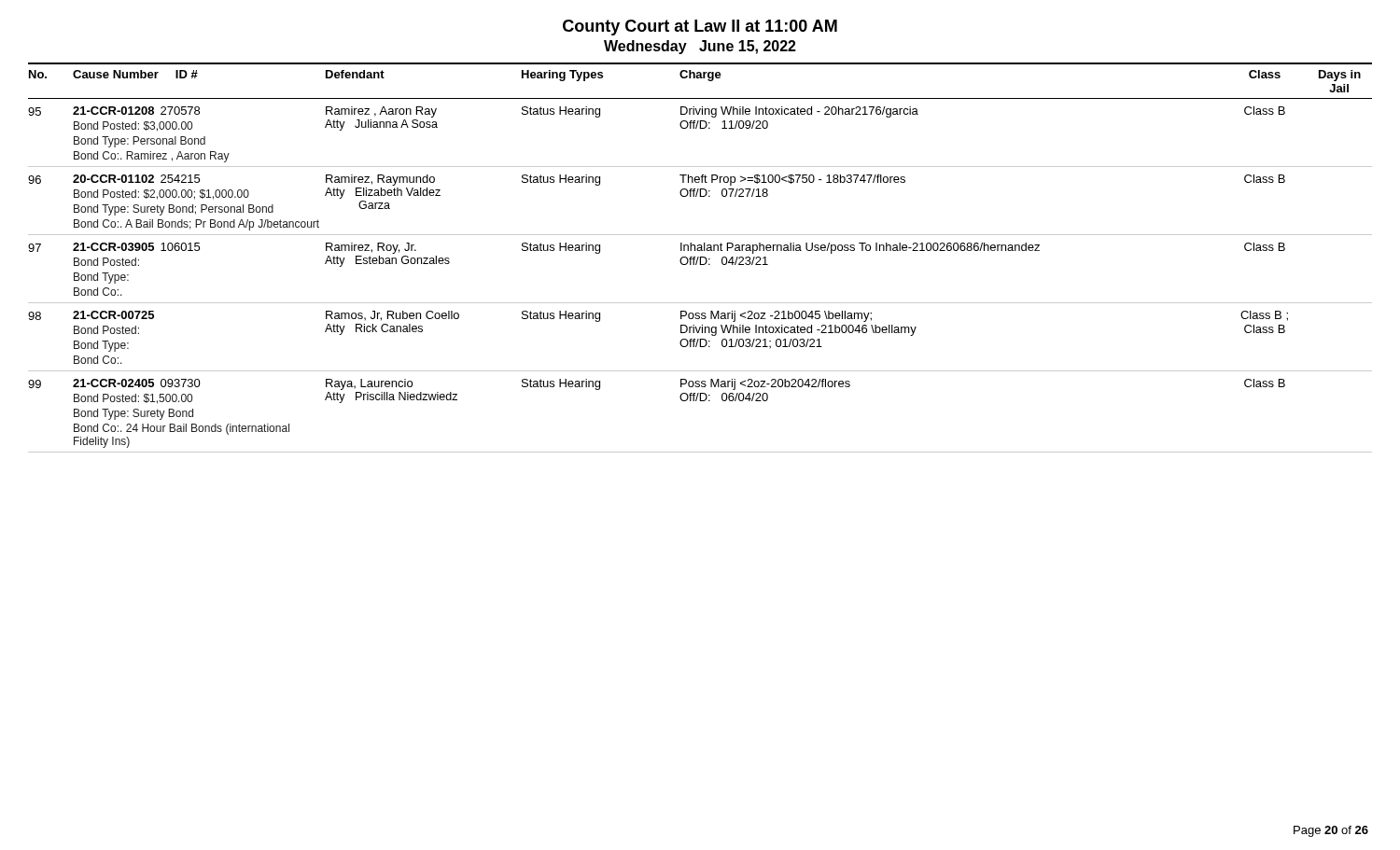
Task: Click the title that begins "County Court at Law II"
Action: click(x=700, y=26)
